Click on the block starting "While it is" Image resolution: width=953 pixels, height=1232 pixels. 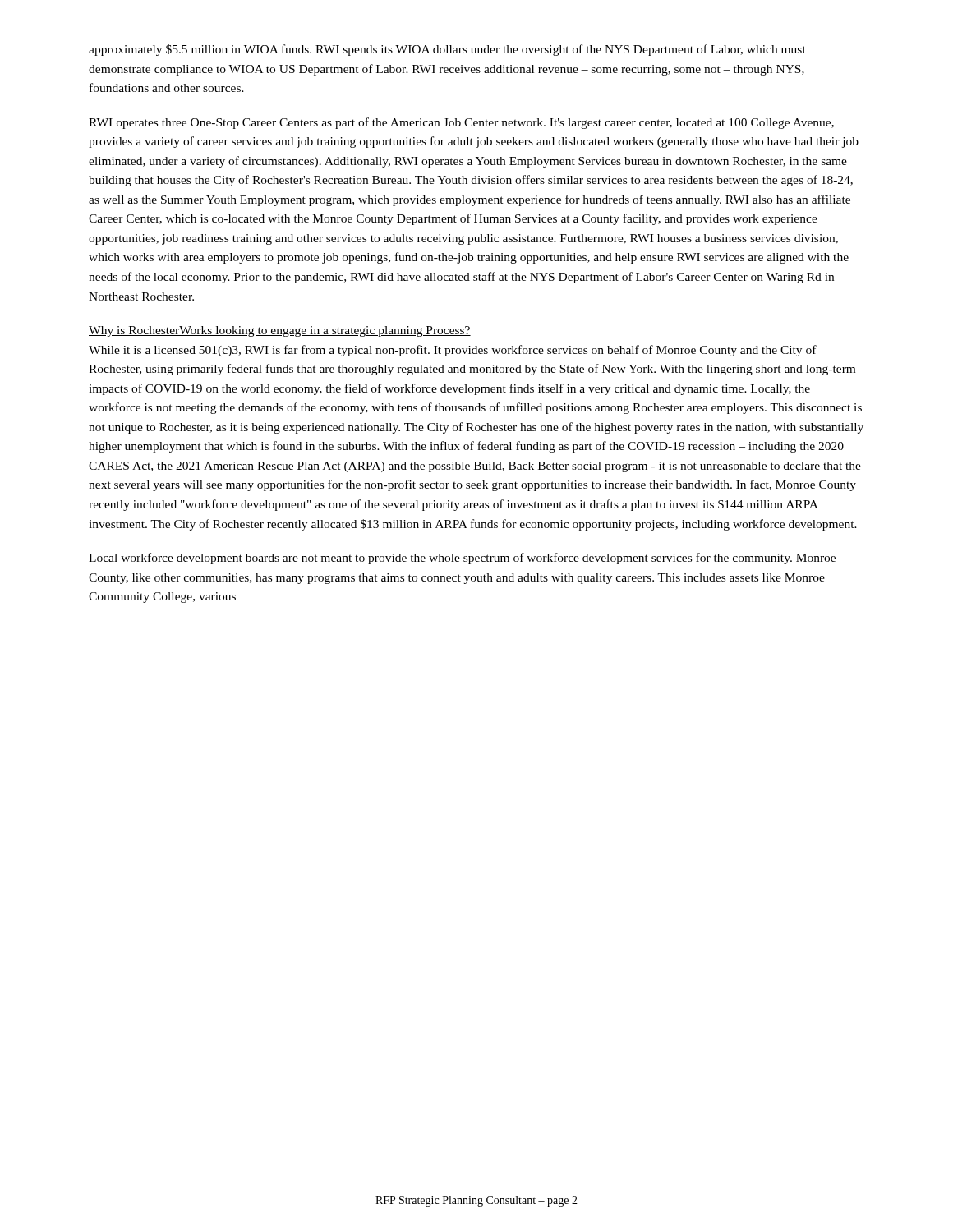coord(476,436)
